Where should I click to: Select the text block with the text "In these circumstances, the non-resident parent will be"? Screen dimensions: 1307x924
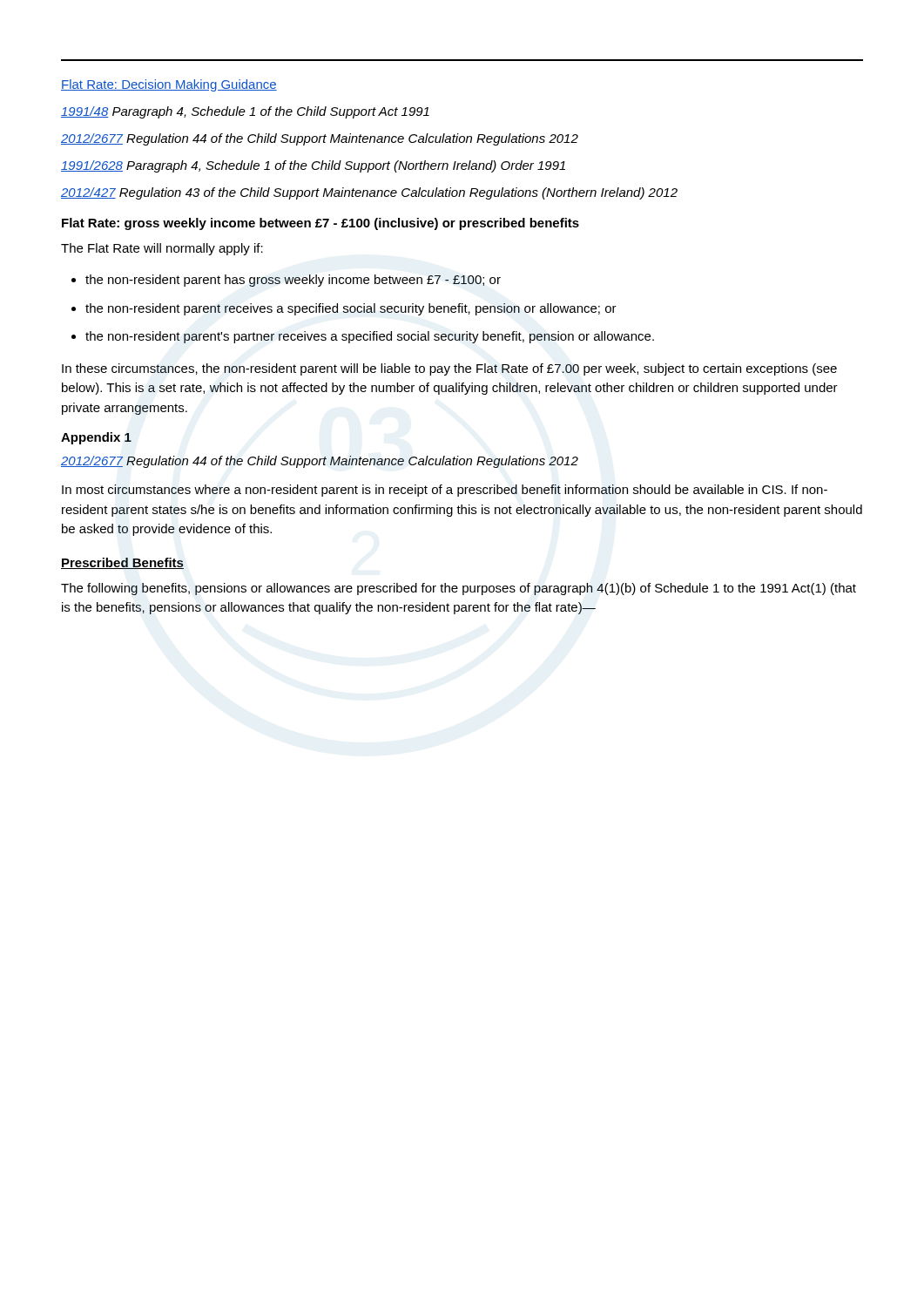[449, 387]
